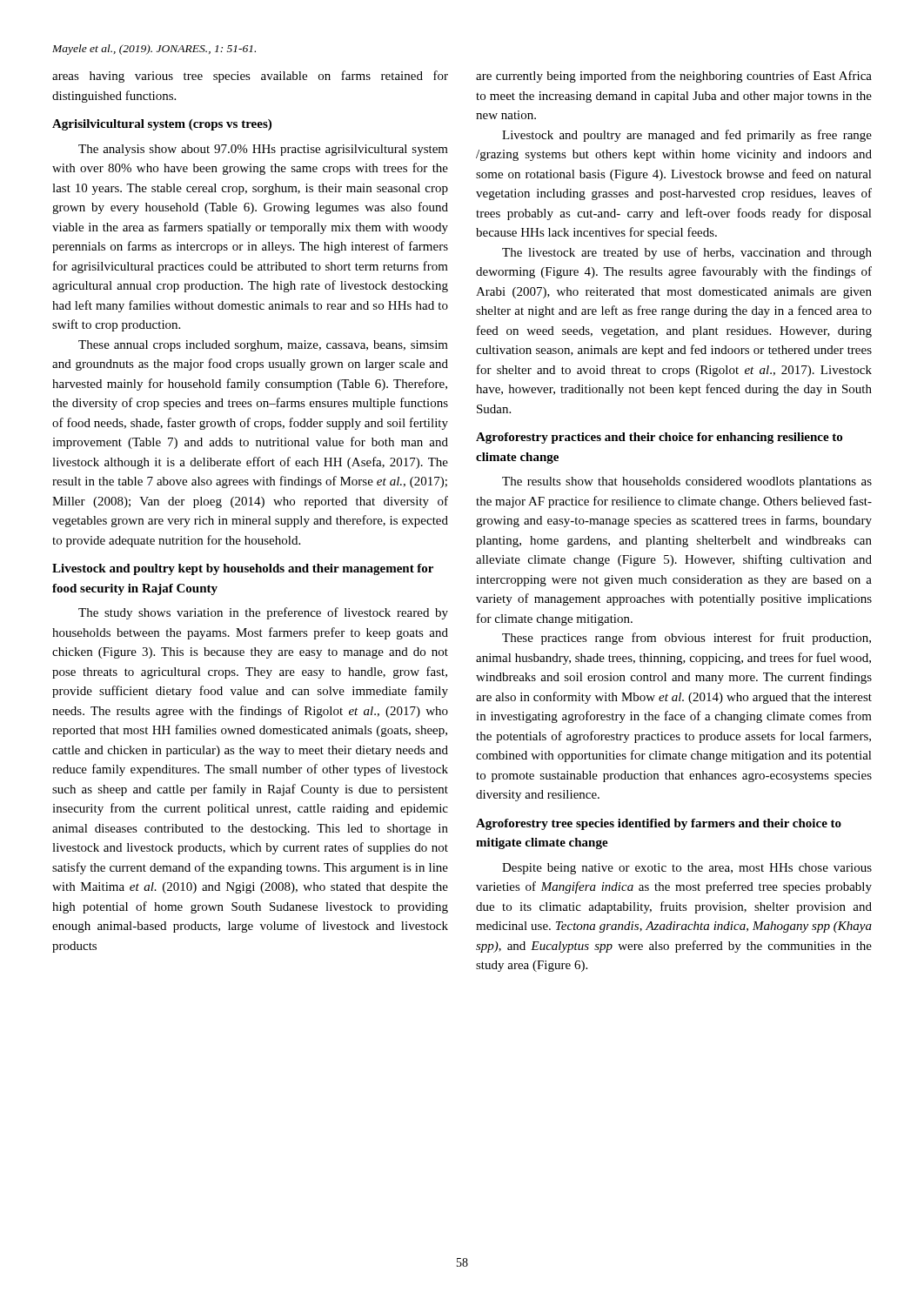Point to the element starting "Agrisilvicultural system (crops vs trees)"
The width and height of the screenshot is (924, 1305).
162,124
